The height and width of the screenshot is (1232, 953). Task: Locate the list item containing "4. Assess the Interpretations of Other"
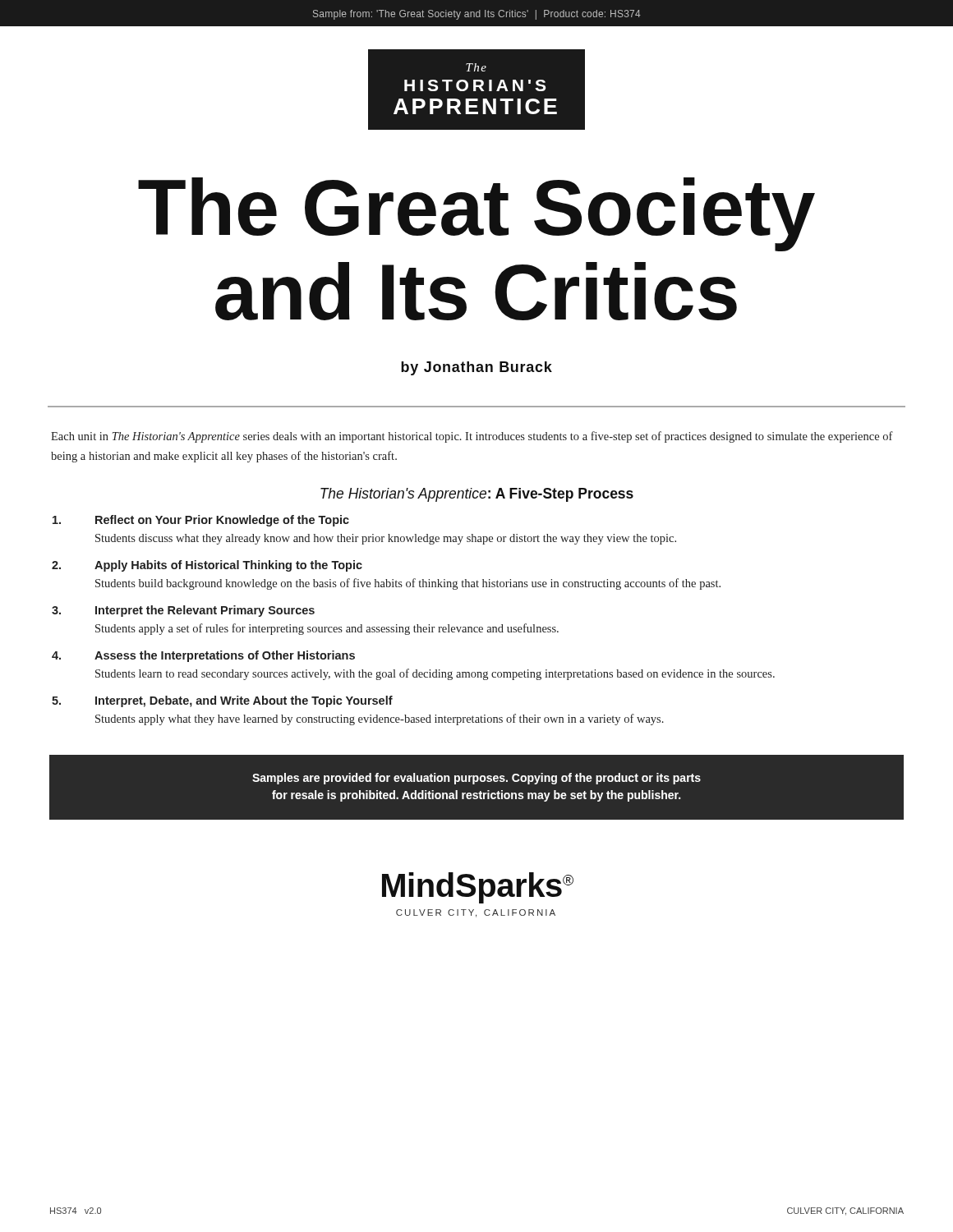click(x=498, y=665)
